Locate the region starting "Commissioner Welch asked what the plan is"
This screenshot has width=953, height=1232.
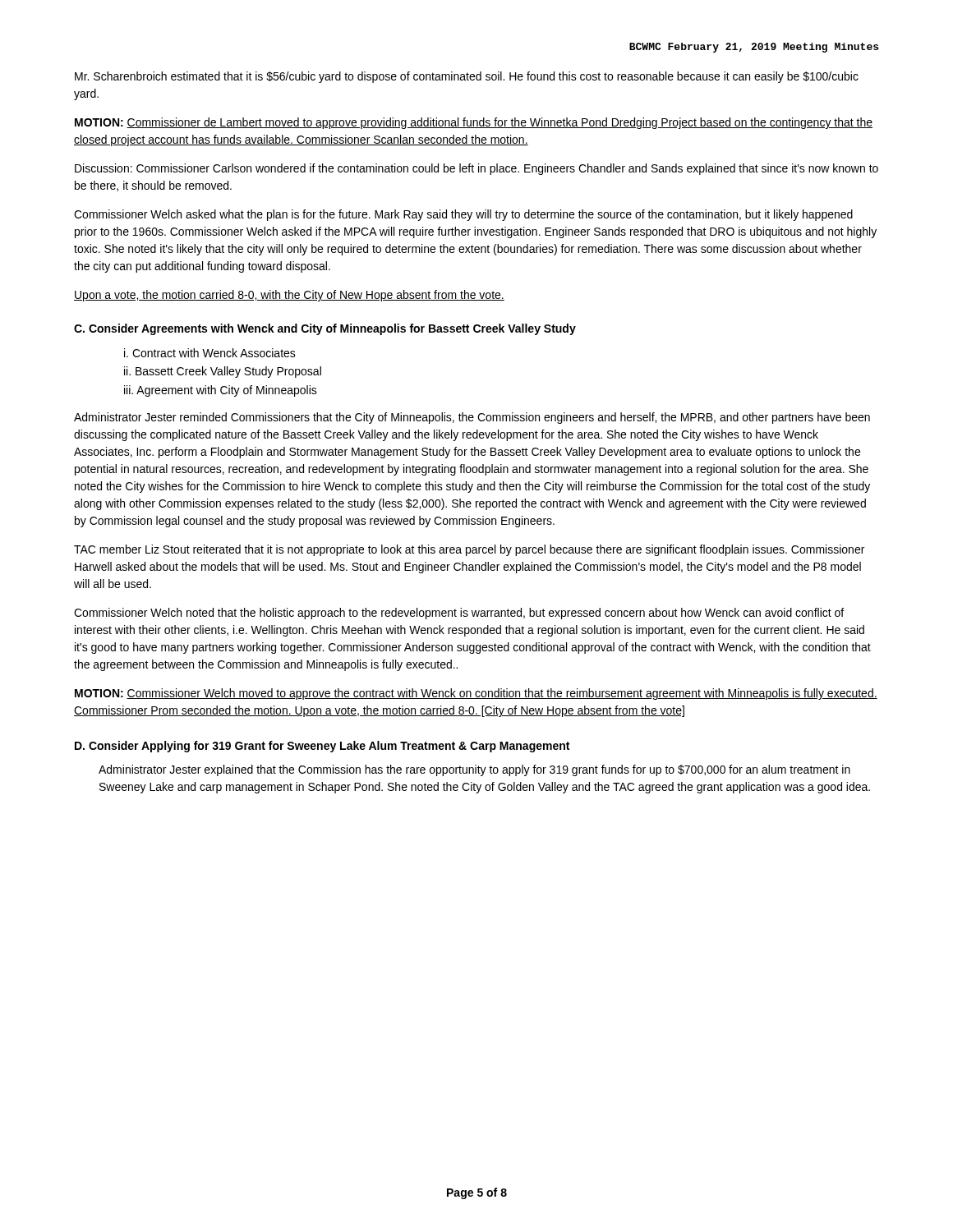point(475,240)
